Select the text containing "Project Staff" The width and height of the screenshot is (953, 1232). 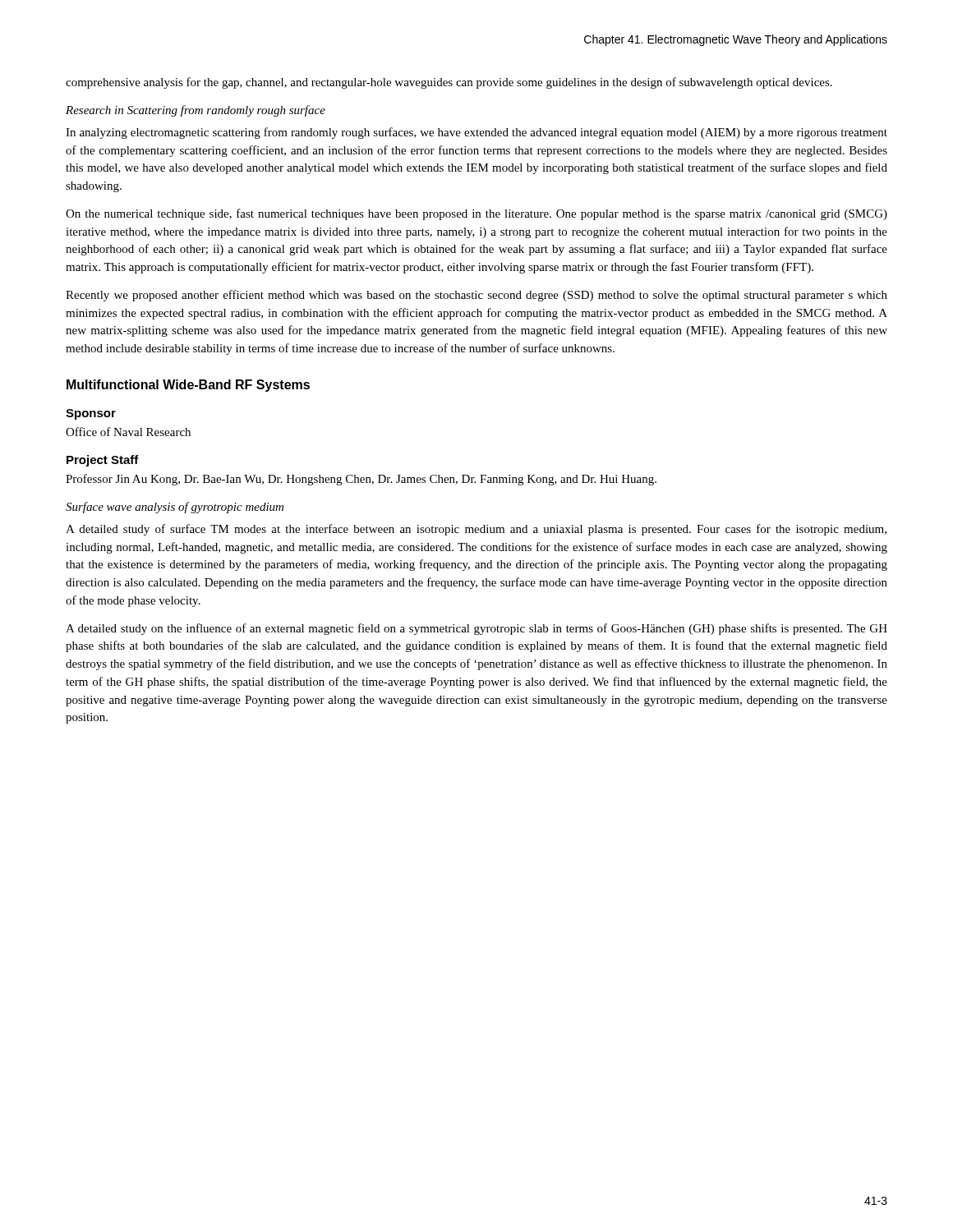(103, 461)
